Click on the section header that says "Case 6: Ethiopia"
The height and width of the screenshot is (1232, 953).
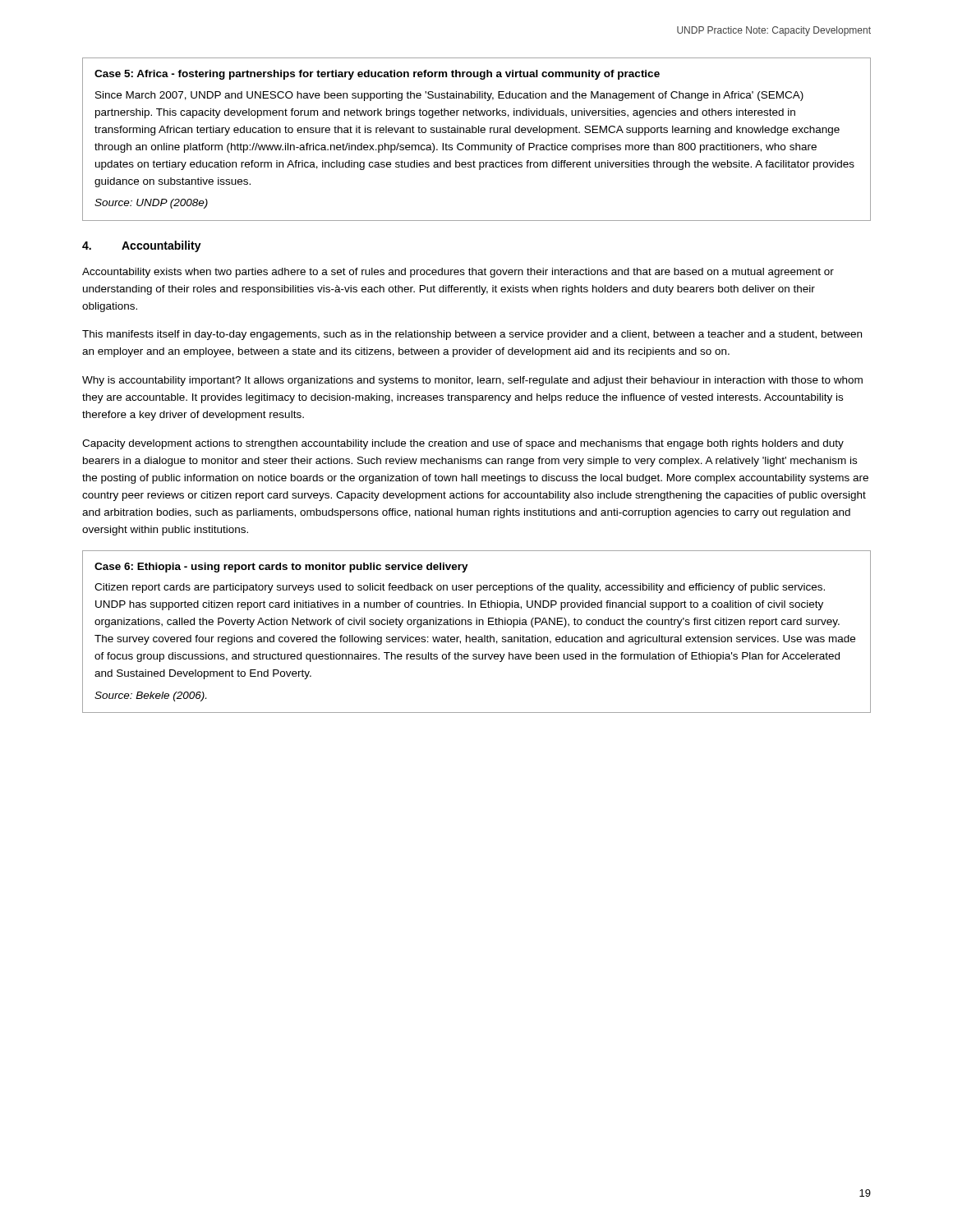(x=476, y=632)
